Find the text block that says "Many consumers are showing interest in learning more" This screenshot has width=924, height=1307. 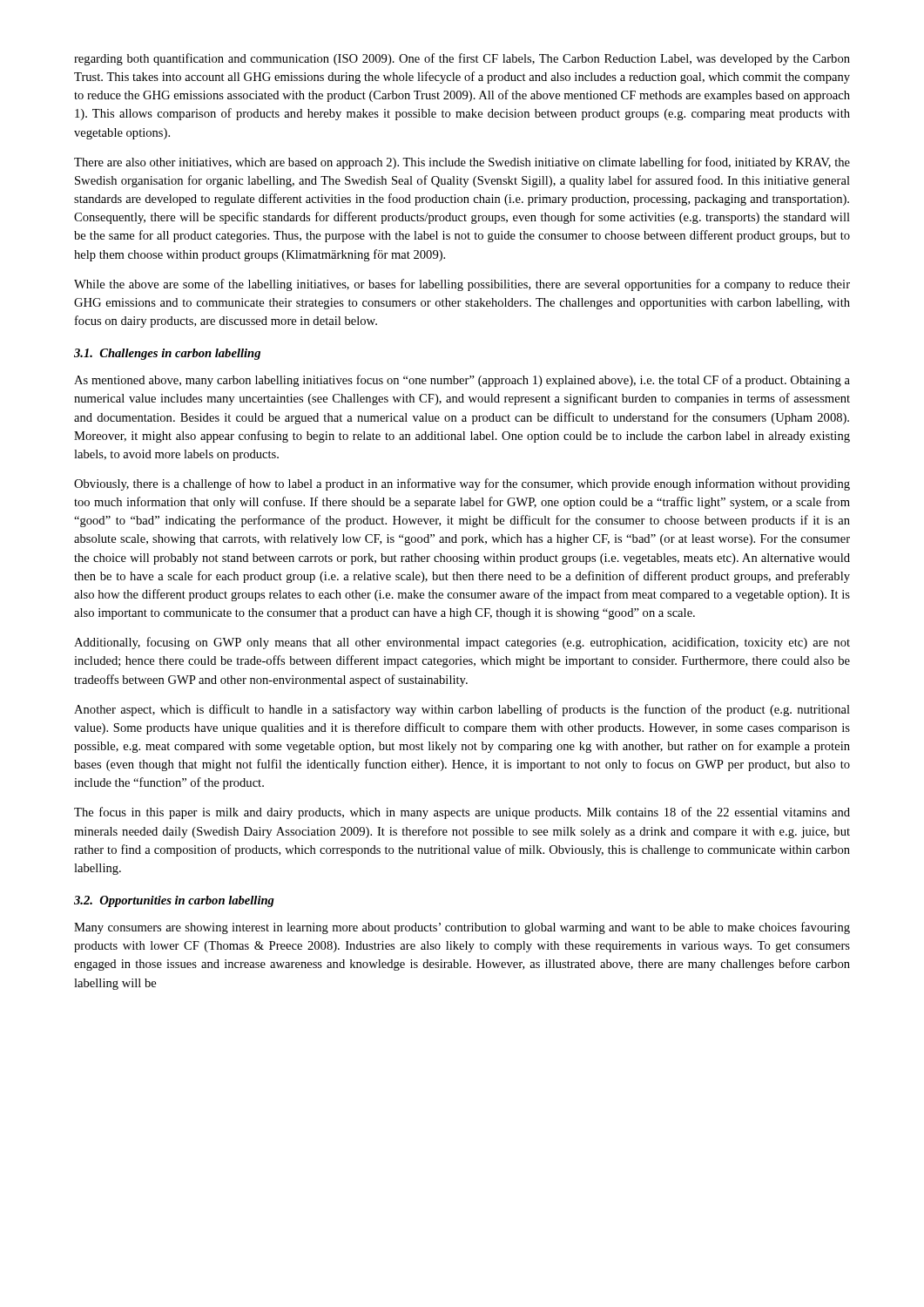pyautogui.click(x=462, y=955)
